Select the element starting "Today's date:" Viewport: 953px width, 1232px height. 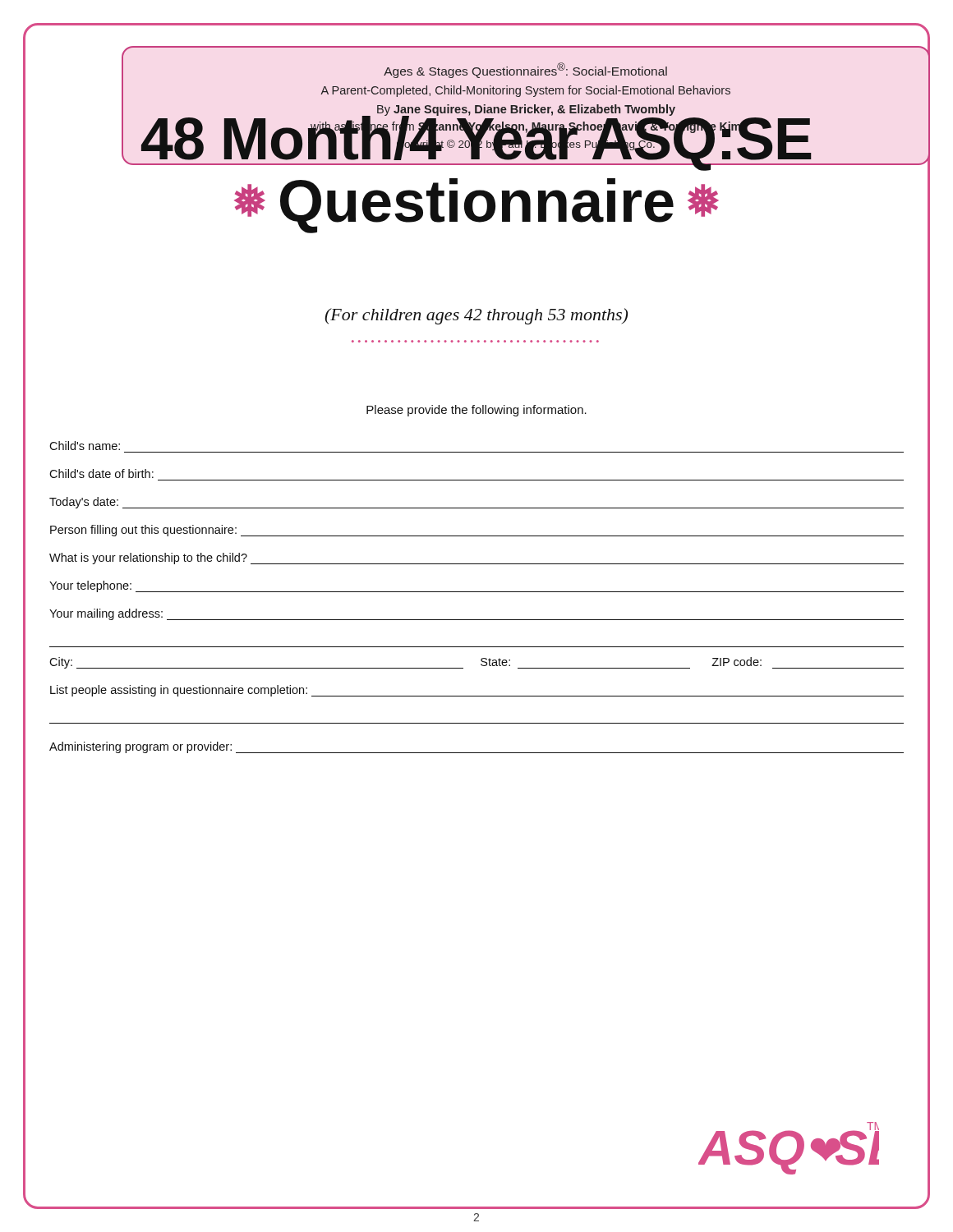click(476, 502)
